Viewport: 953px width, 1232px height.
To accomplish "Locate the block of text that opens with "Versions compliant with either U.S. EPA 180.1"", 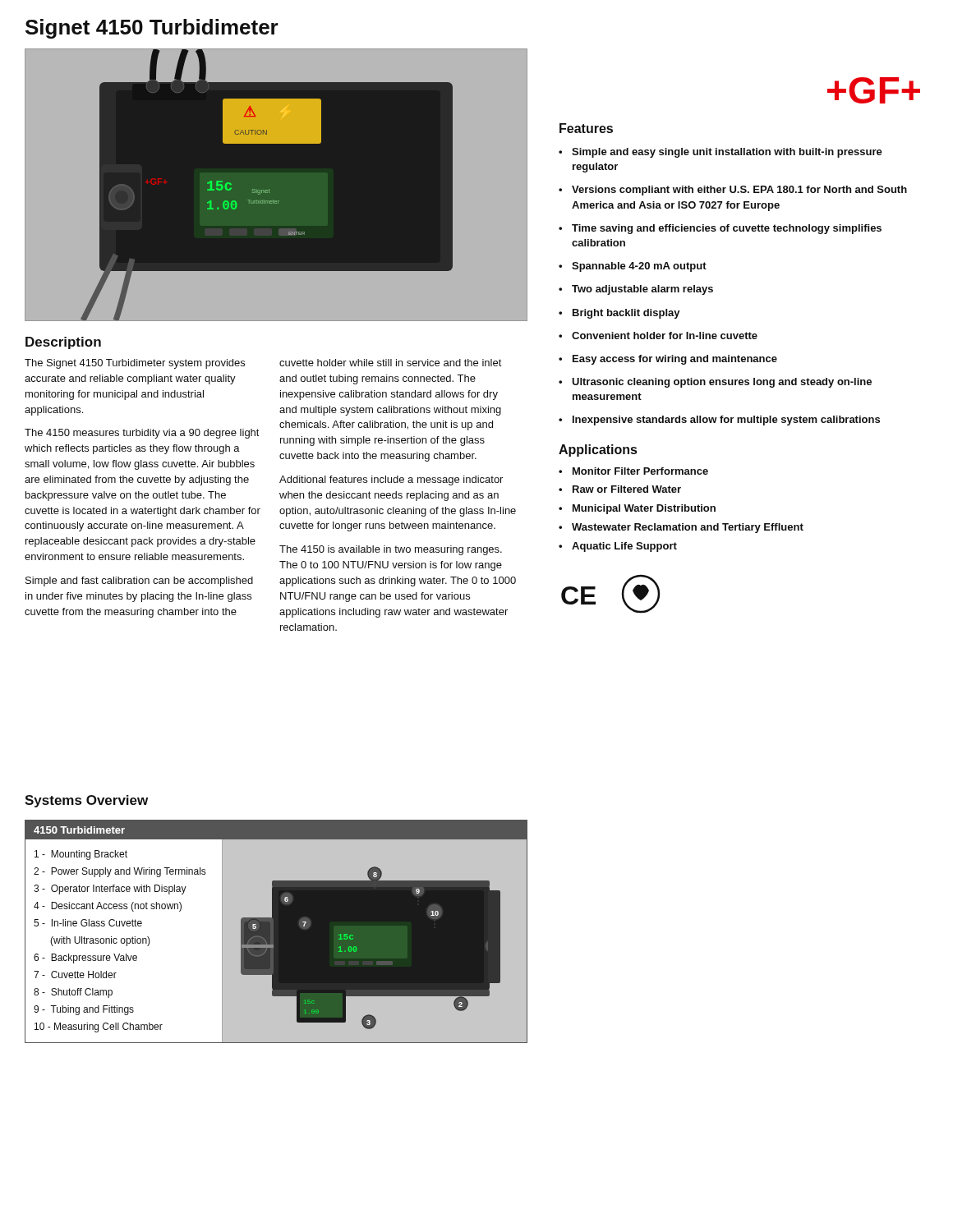I will click(739, 197).
